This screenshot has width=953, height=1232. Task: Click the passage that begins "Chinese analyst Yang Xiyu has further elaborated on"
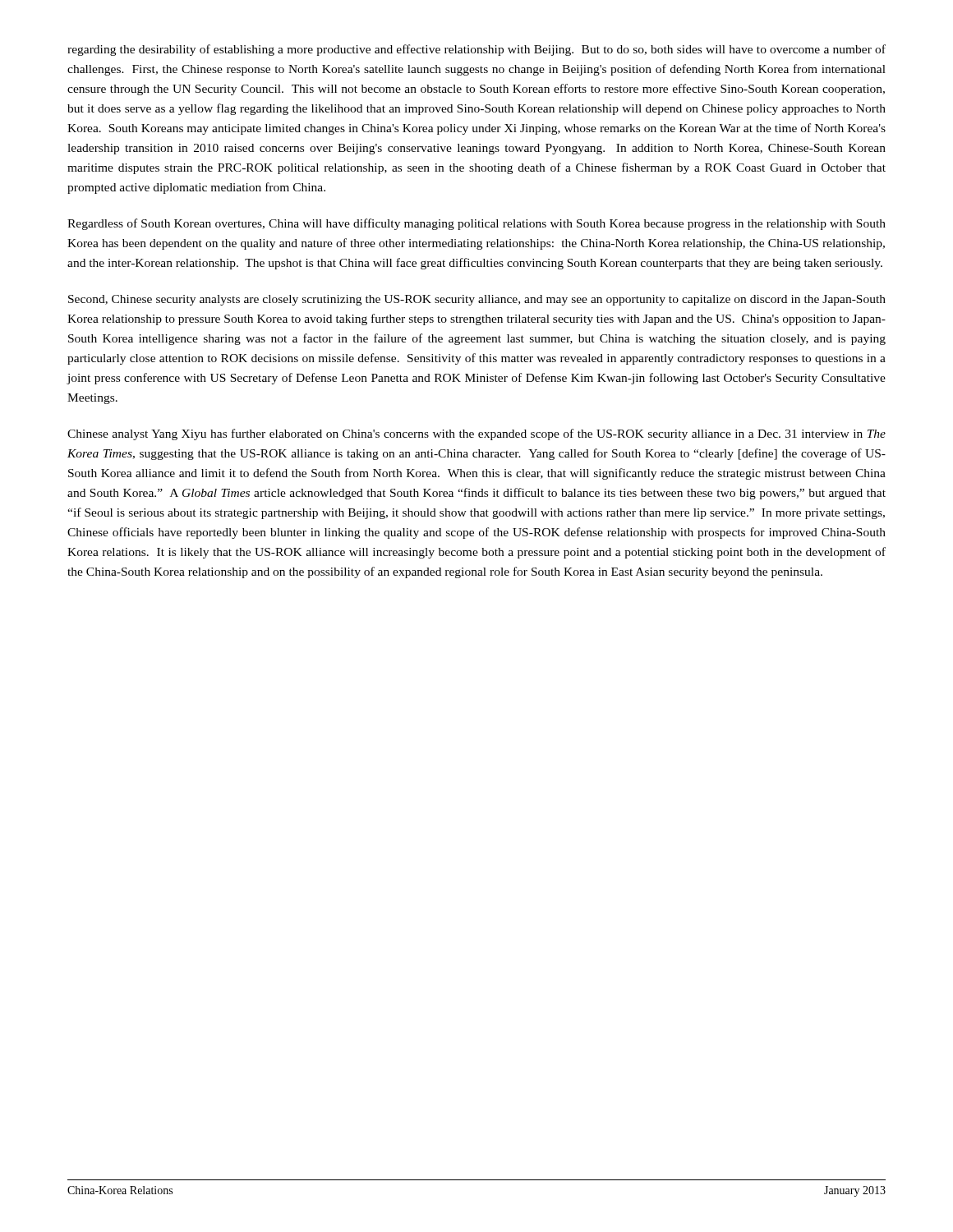point(476,503)
